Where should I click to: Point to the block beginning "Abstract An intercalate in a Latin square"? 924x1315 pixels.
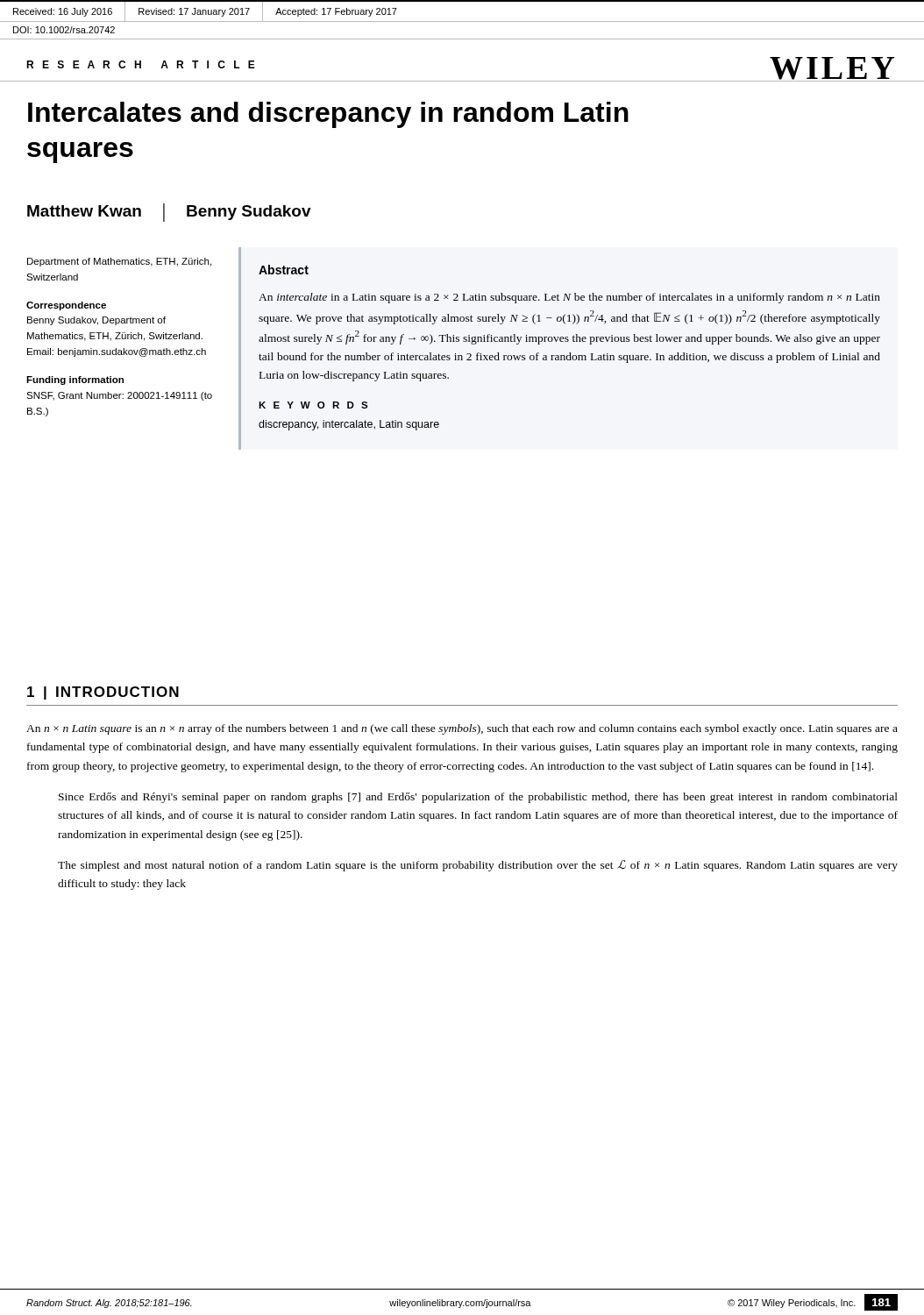click(569, 347)
